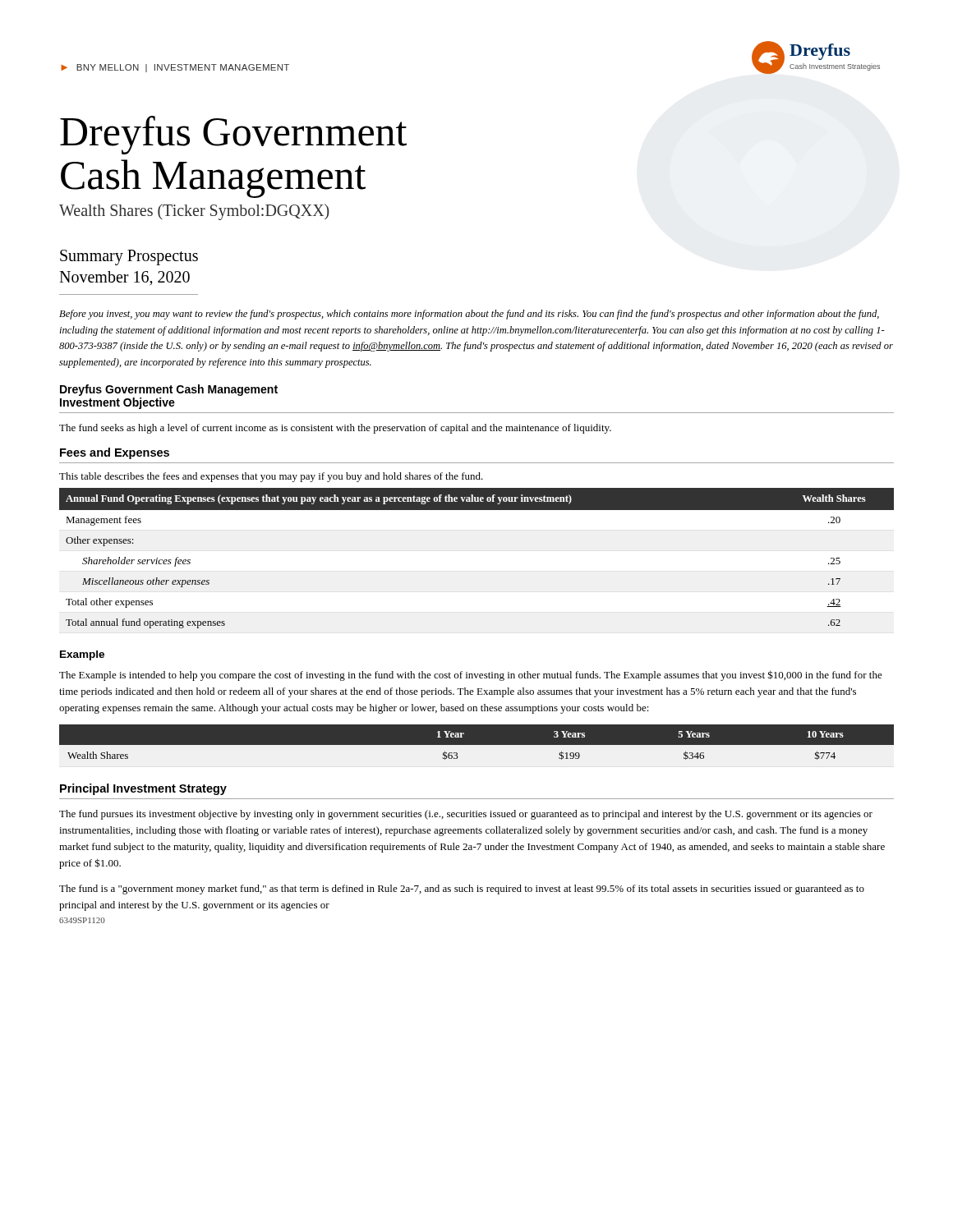Find the section header that says "Summary Prospectus November 16,"
Screen dimensions: 1232x953
point(129,266)
